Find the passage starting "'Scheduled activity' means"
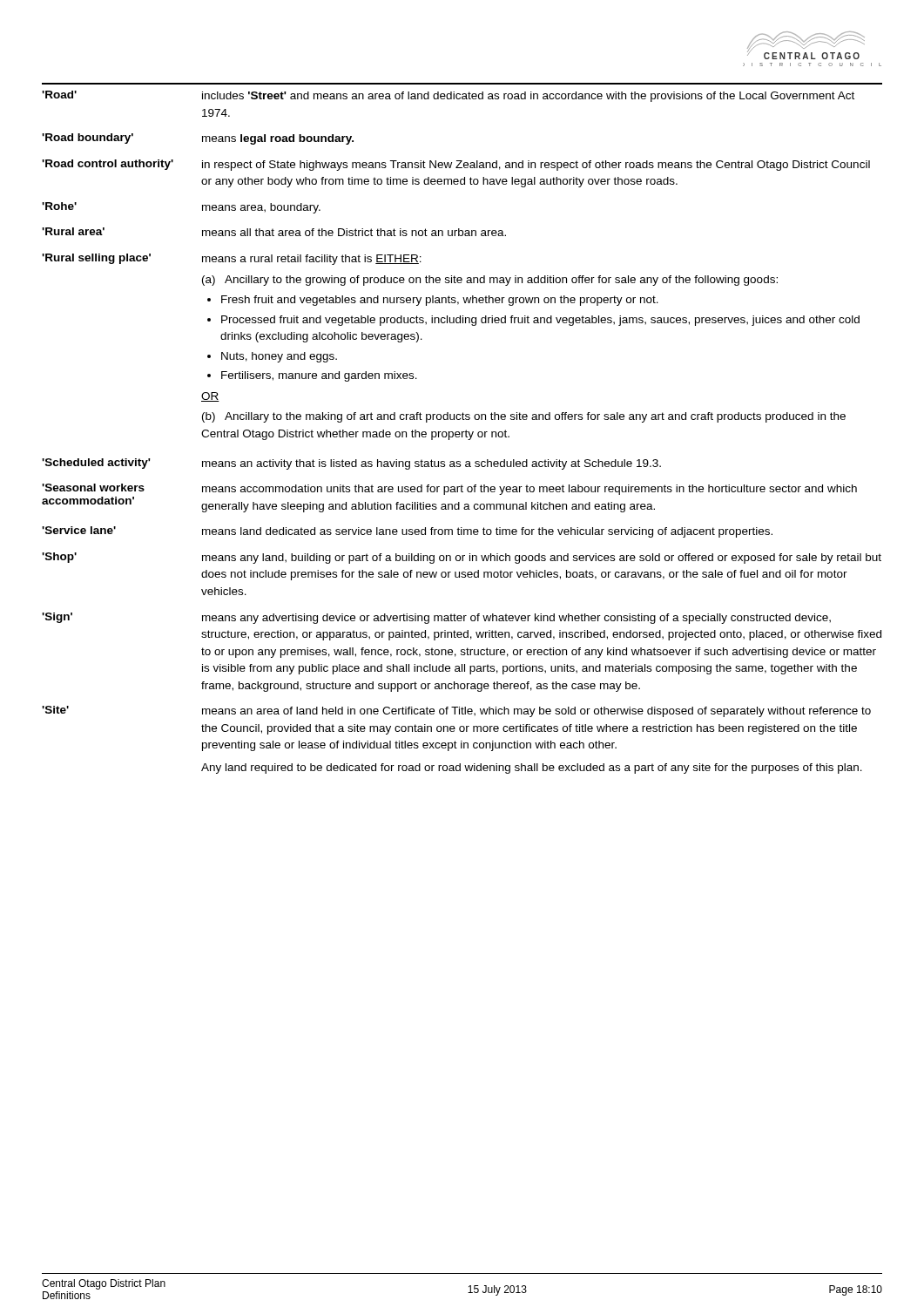The width and height of the screenshot is (924, 1307). click(462, 463)
